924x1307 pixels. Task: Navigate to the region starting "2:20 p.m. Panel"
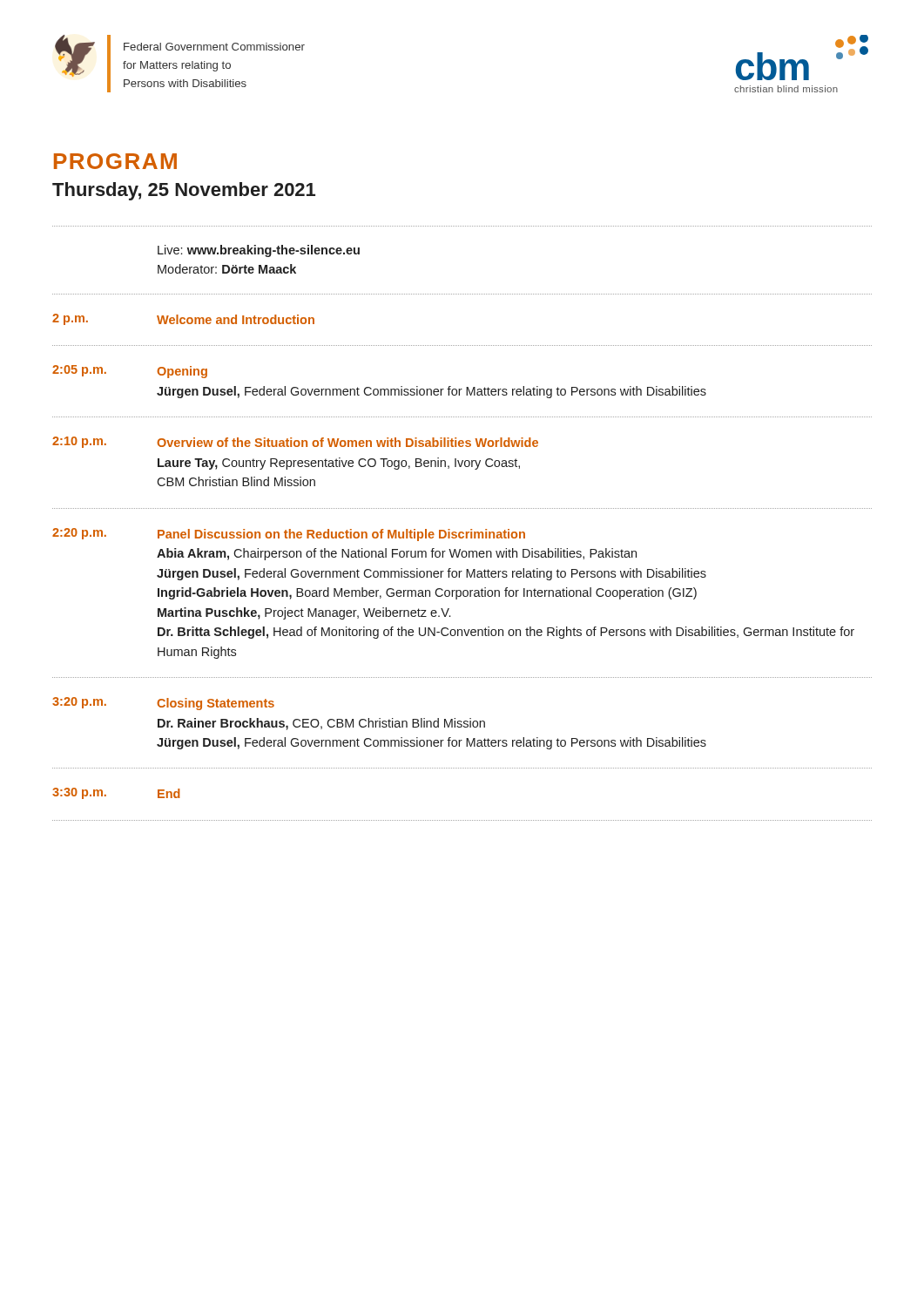pyautogui.click(x=462, y=593)
